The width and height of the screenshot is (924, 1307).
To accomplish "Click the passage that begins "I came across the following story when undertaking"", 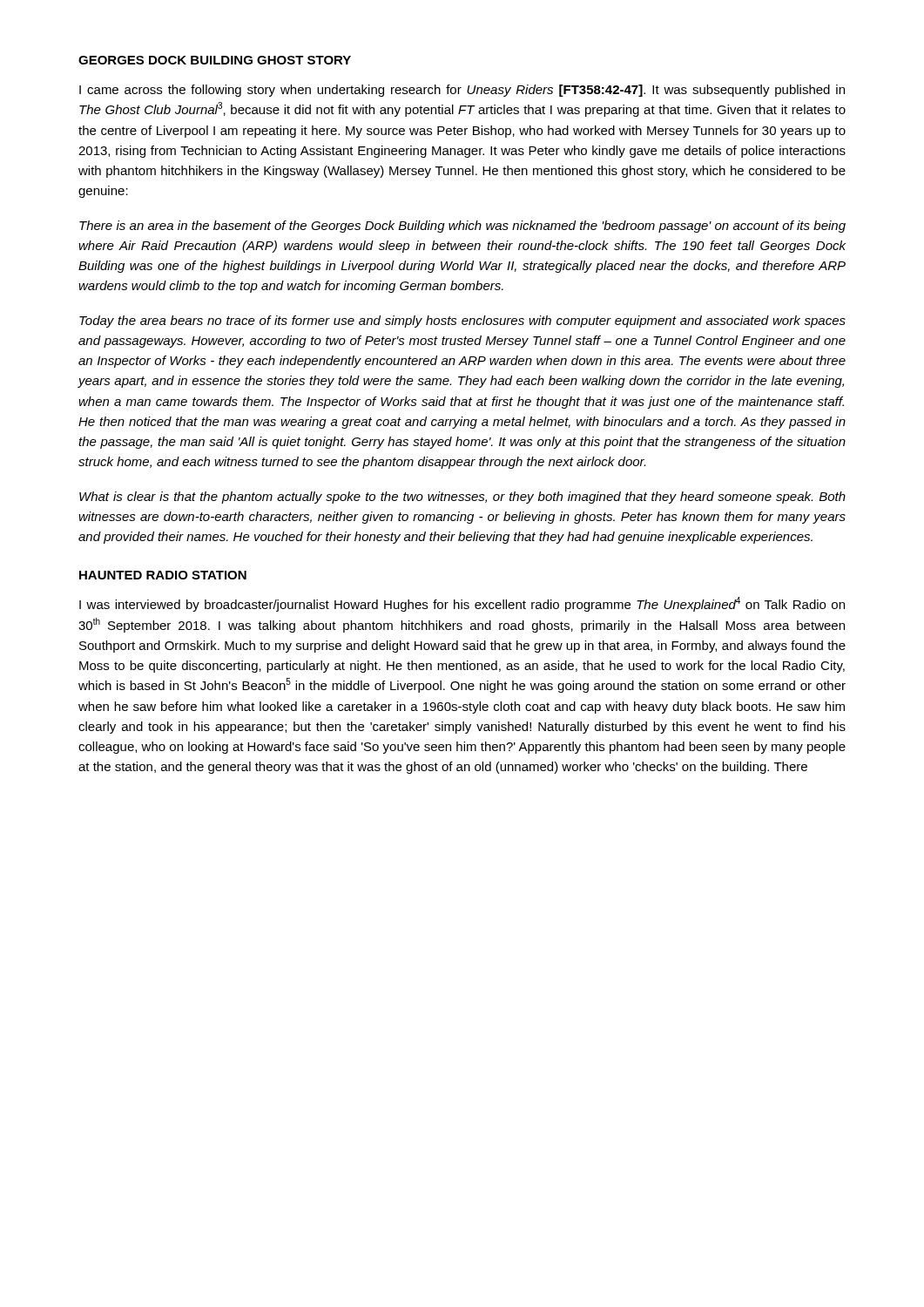I will pyautogui.click(x=462, y=140).
